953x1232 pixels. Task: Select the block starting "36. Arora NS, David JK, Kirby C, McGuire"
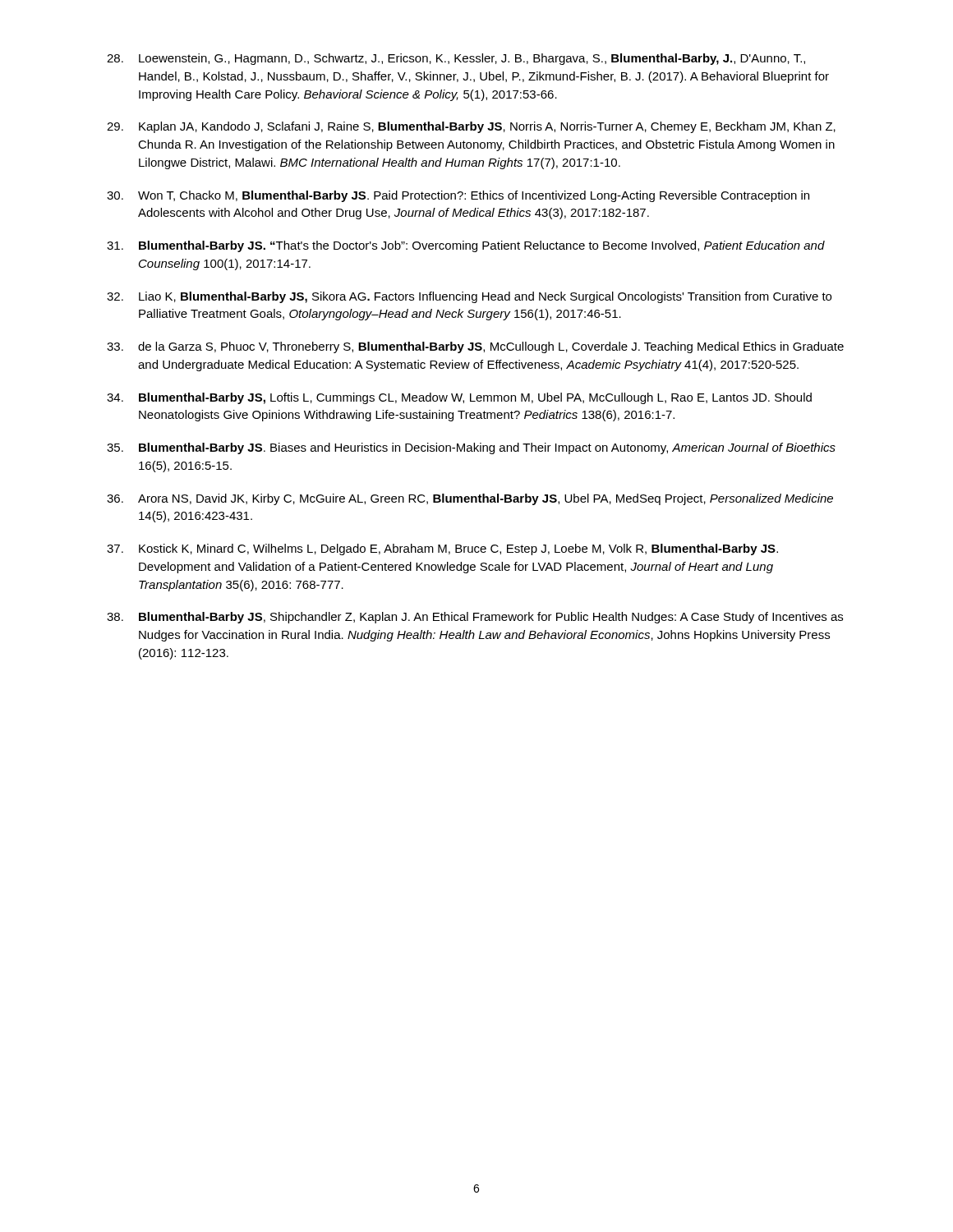(476, 507)
